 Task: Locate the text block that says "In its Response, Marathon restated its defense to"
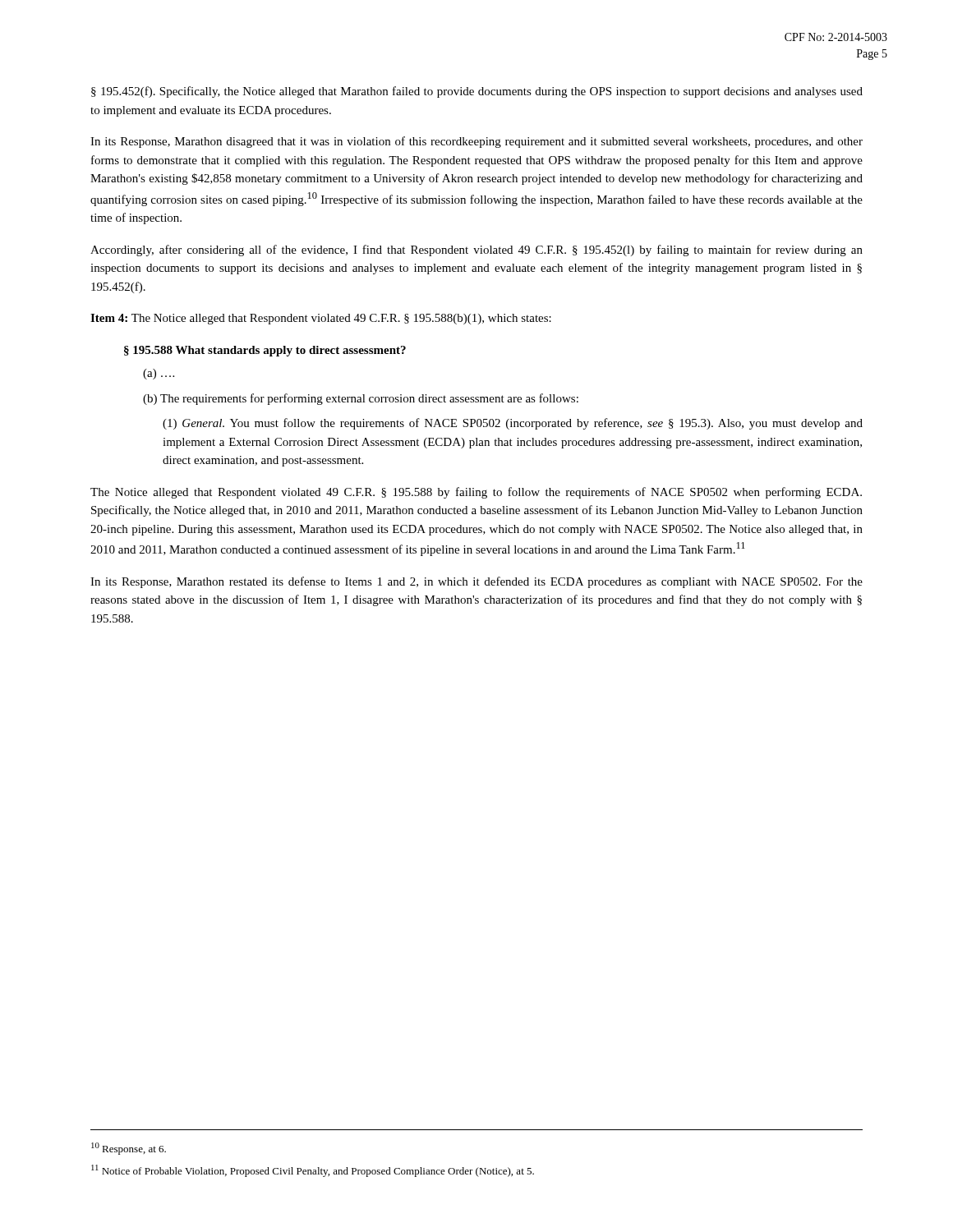pyautogui.click(x=476, y=600)
